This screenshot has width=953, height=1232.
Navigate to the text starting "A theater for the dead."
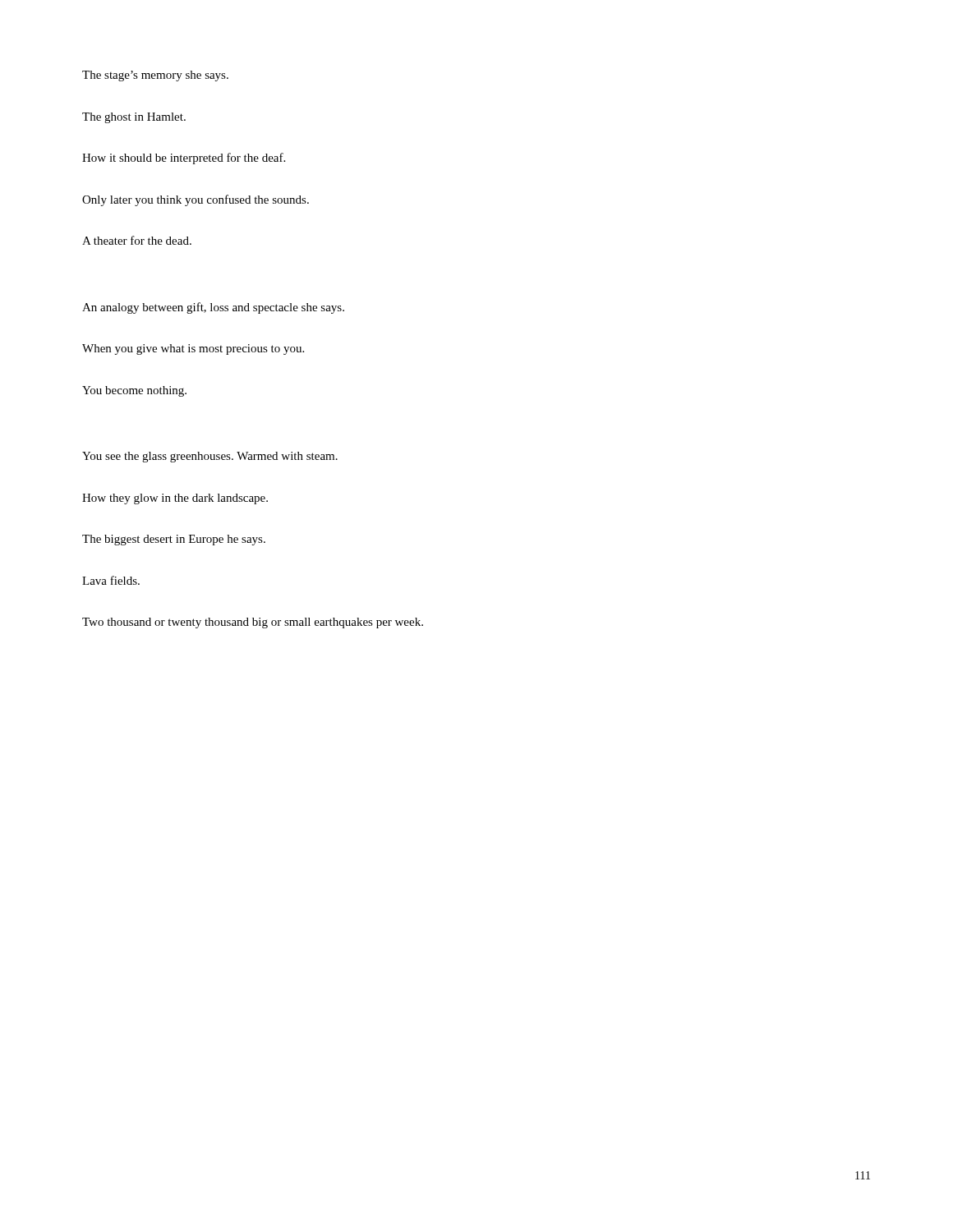137,241
